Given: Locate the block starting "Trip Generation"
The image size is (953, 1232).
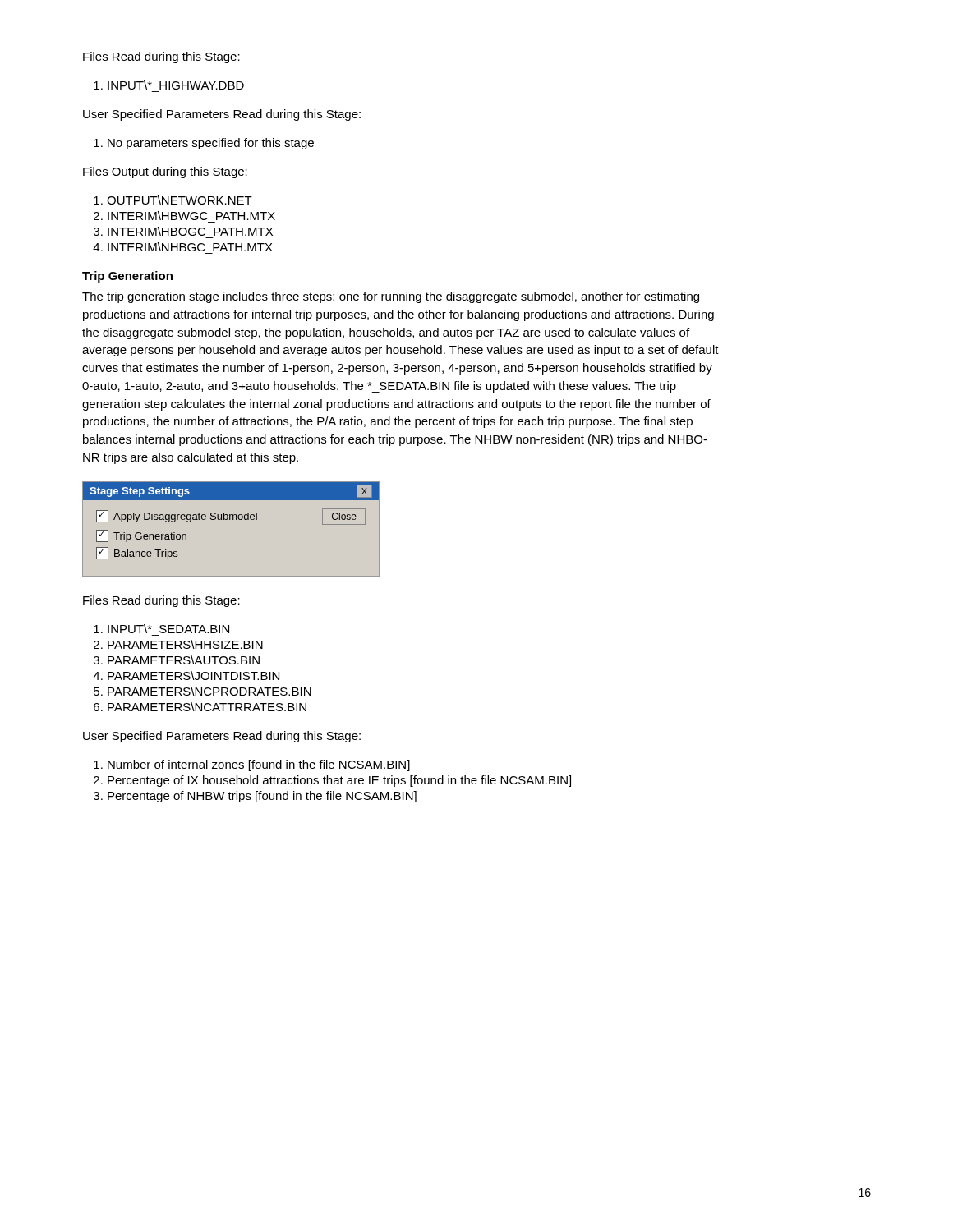Looking at the screenshot, I should (x=128, y=276).
